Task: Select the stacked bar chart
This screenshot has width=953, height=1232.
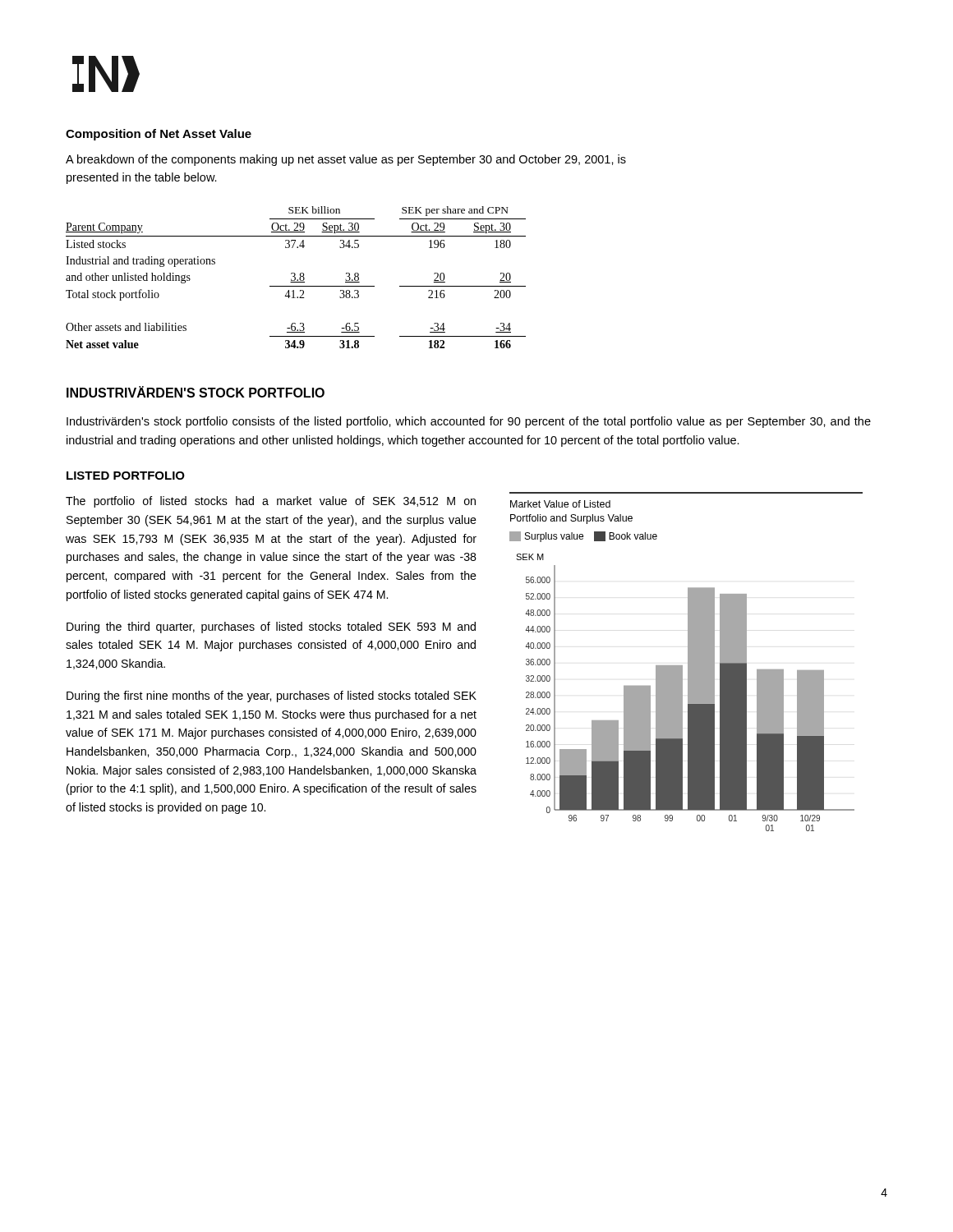Action: click(x=686, y=676)
